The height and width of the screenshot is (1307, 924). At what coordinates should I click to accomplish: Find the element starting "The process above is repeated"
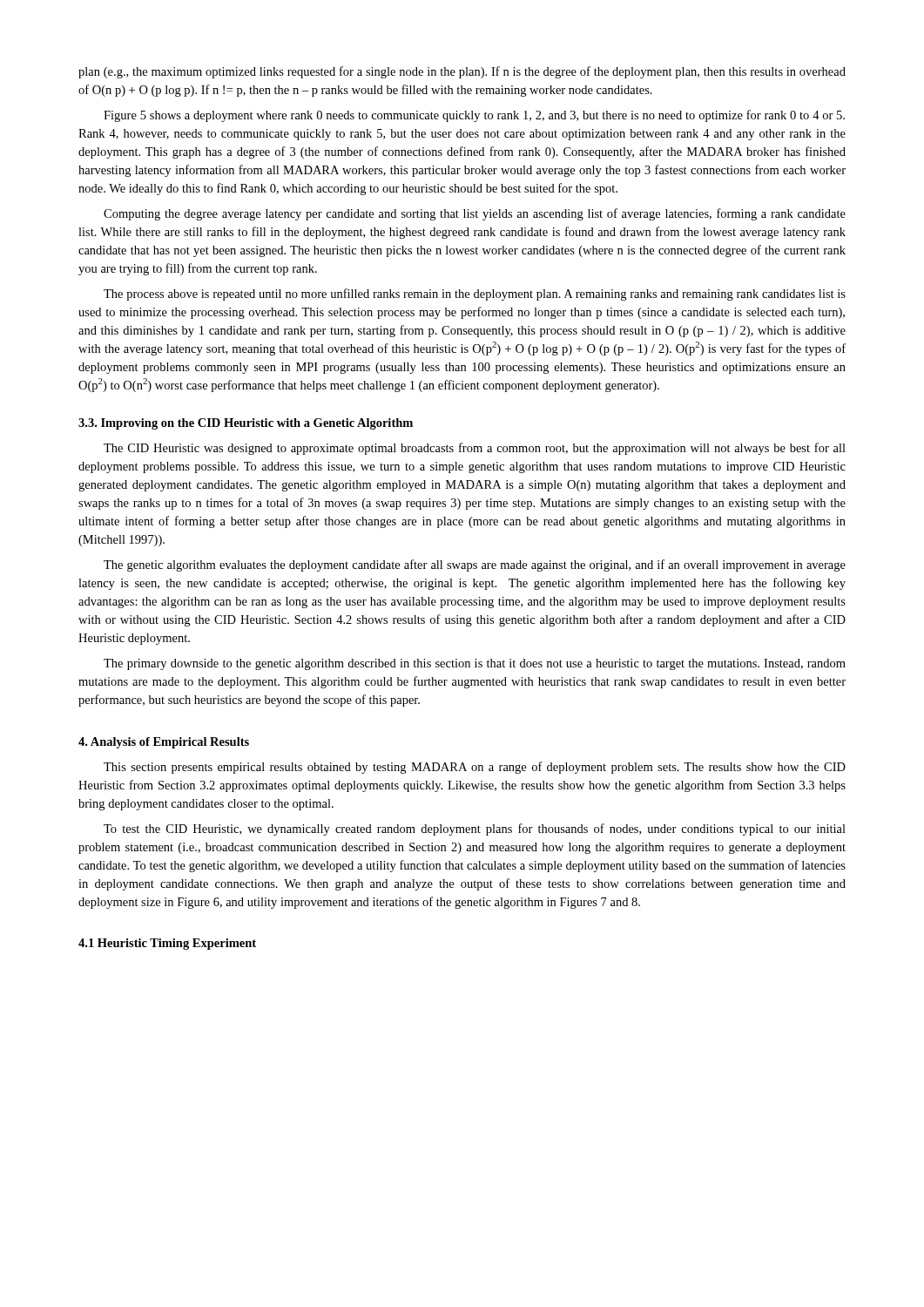[462, 340]
